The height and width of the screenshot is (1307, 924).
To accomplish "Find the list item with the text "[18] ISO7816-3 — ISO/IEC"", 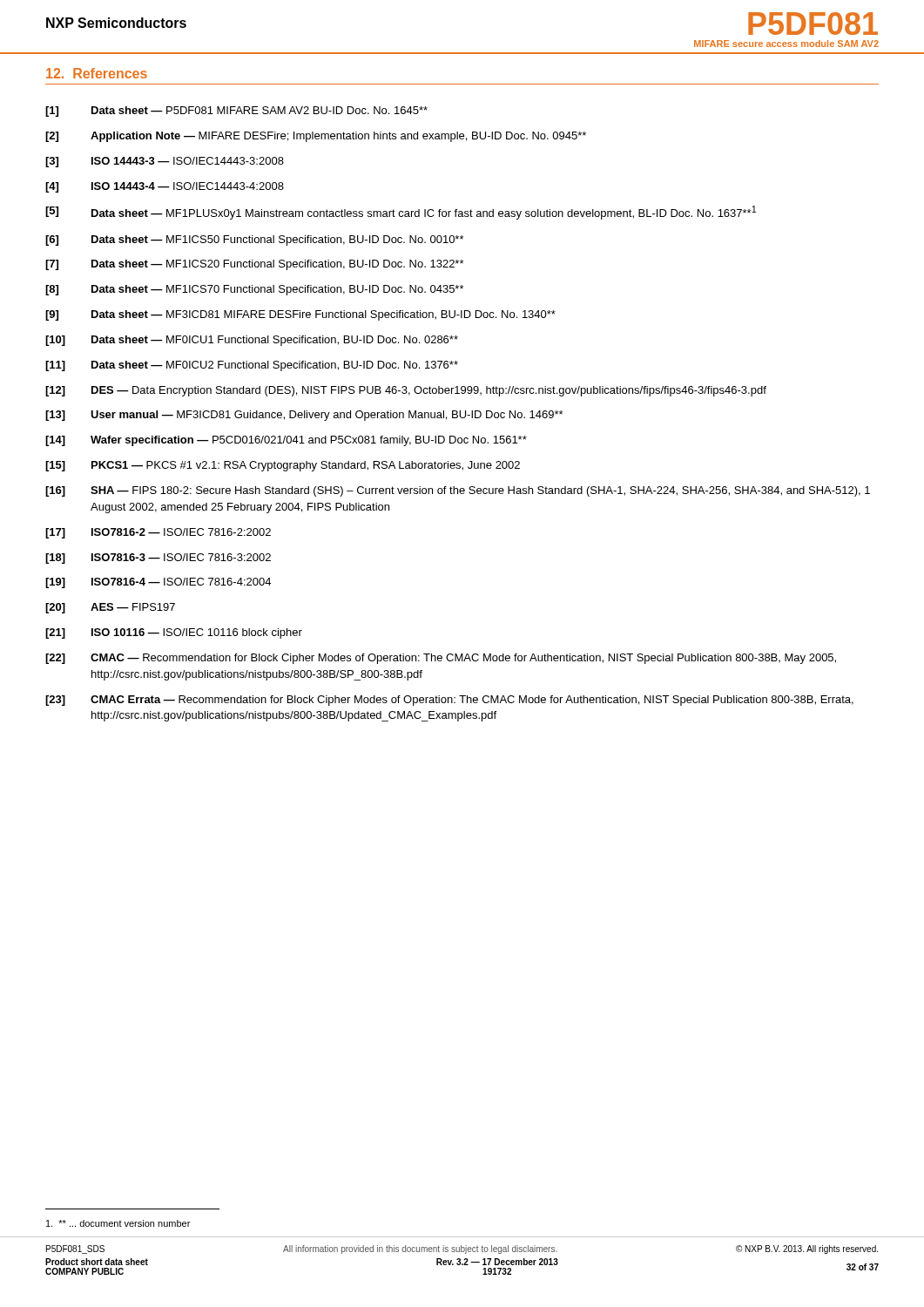I will (x=158, y=559).
